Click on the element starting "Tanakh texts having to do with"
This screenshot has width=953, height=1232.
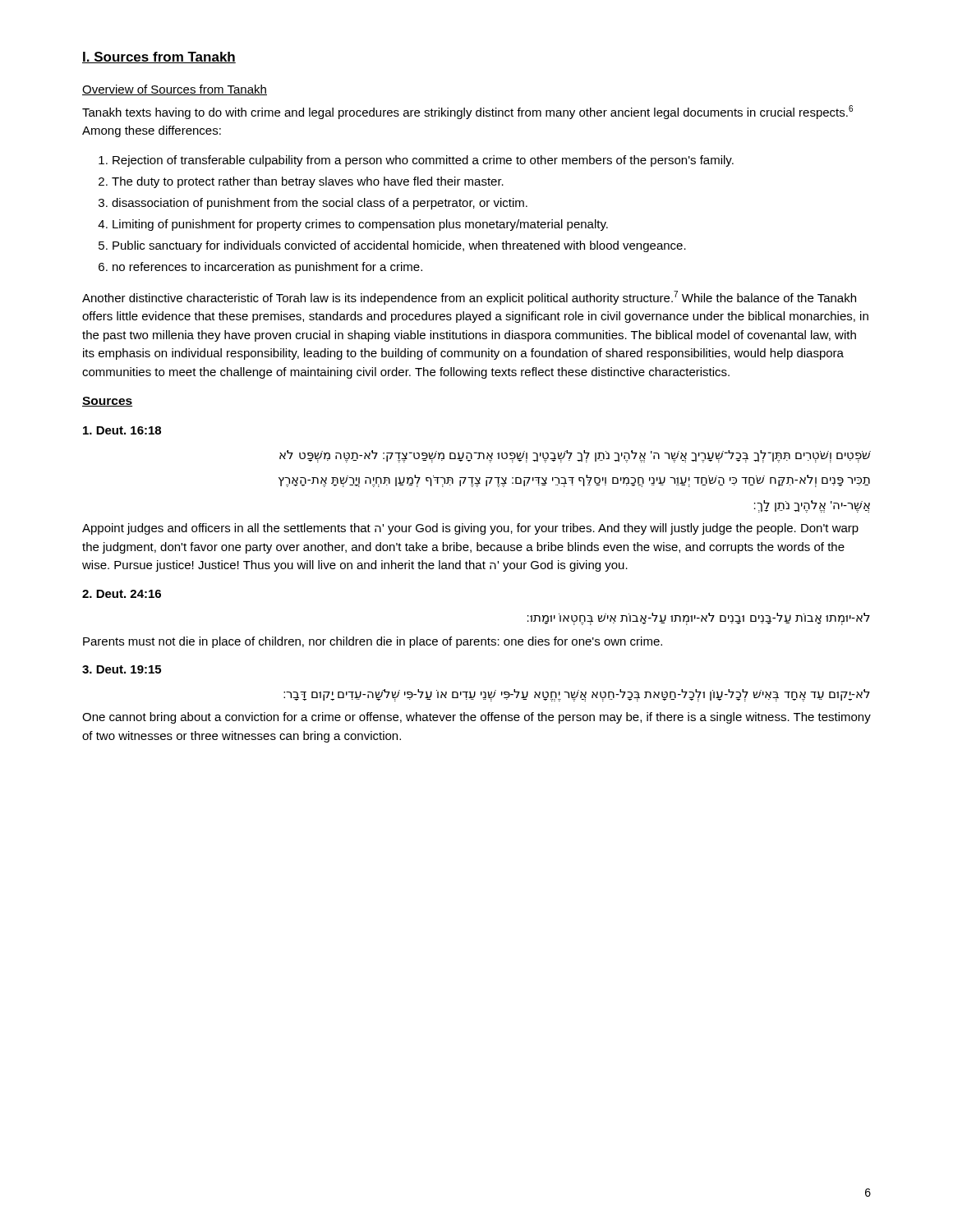click(x=476, y=121)
